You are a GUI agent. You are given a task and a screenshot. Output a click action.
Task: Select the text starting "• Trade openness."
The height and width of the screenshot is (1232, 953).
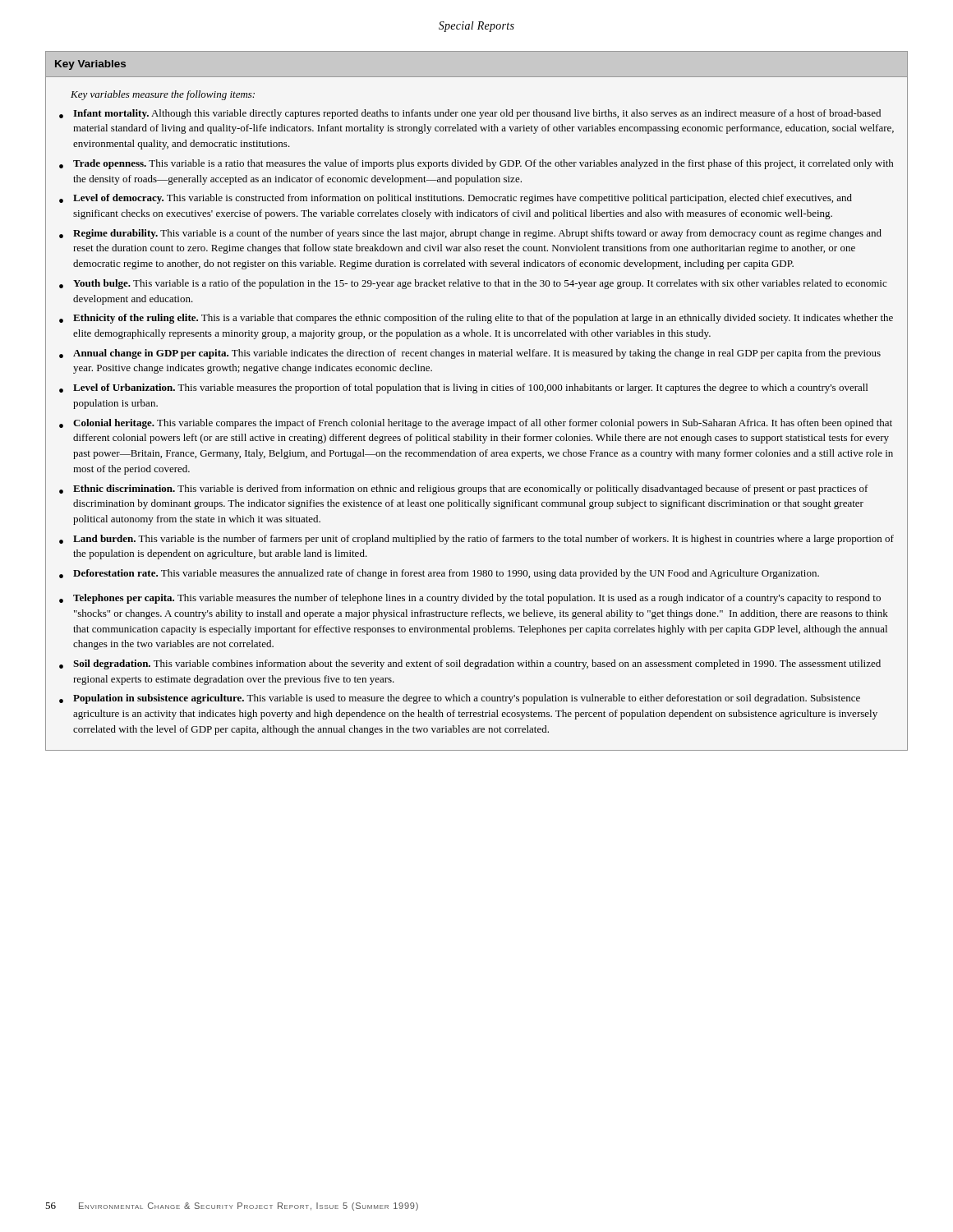click(x=476, y=171)
